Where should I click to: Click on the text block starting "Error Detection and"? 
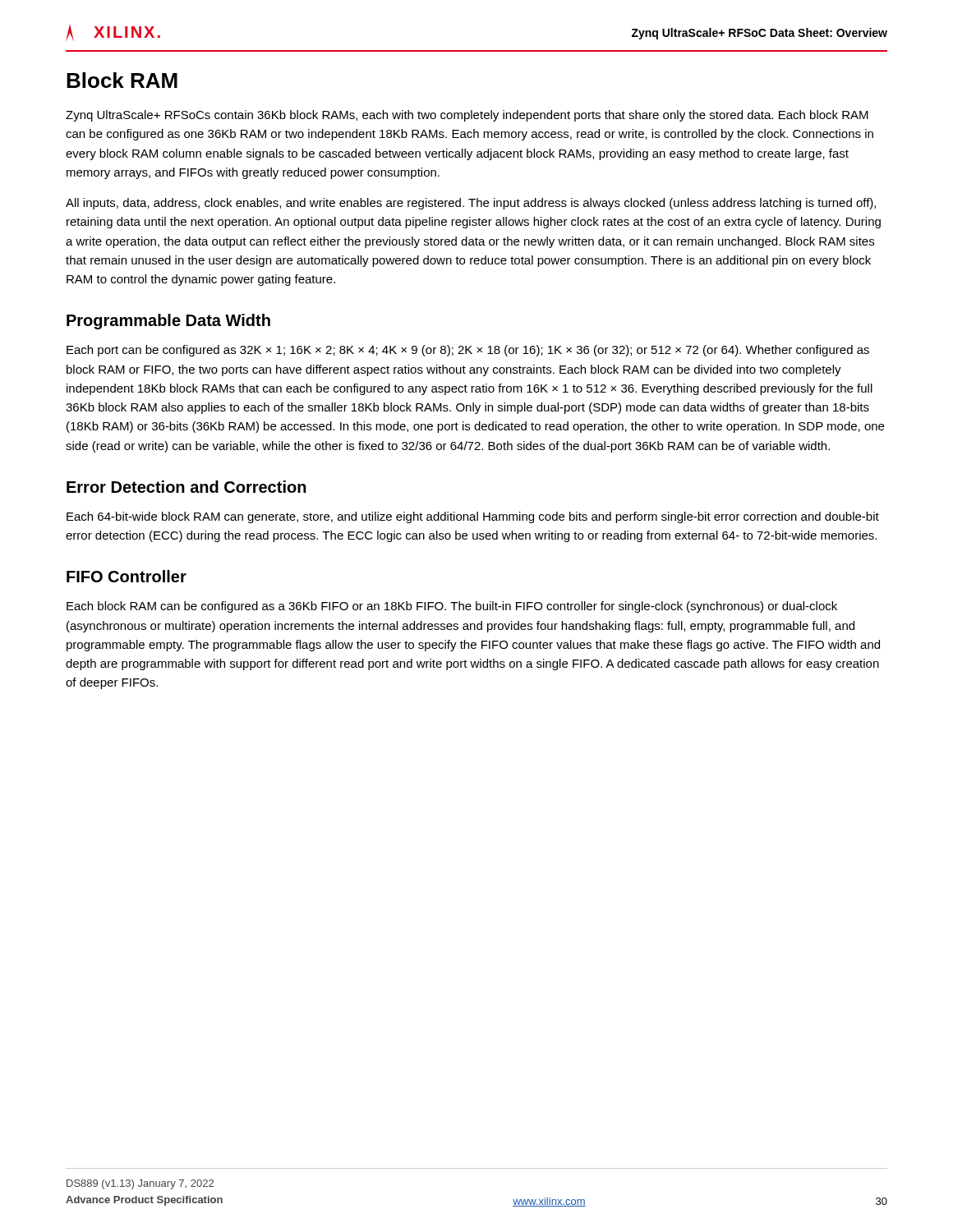pos(186,487)
